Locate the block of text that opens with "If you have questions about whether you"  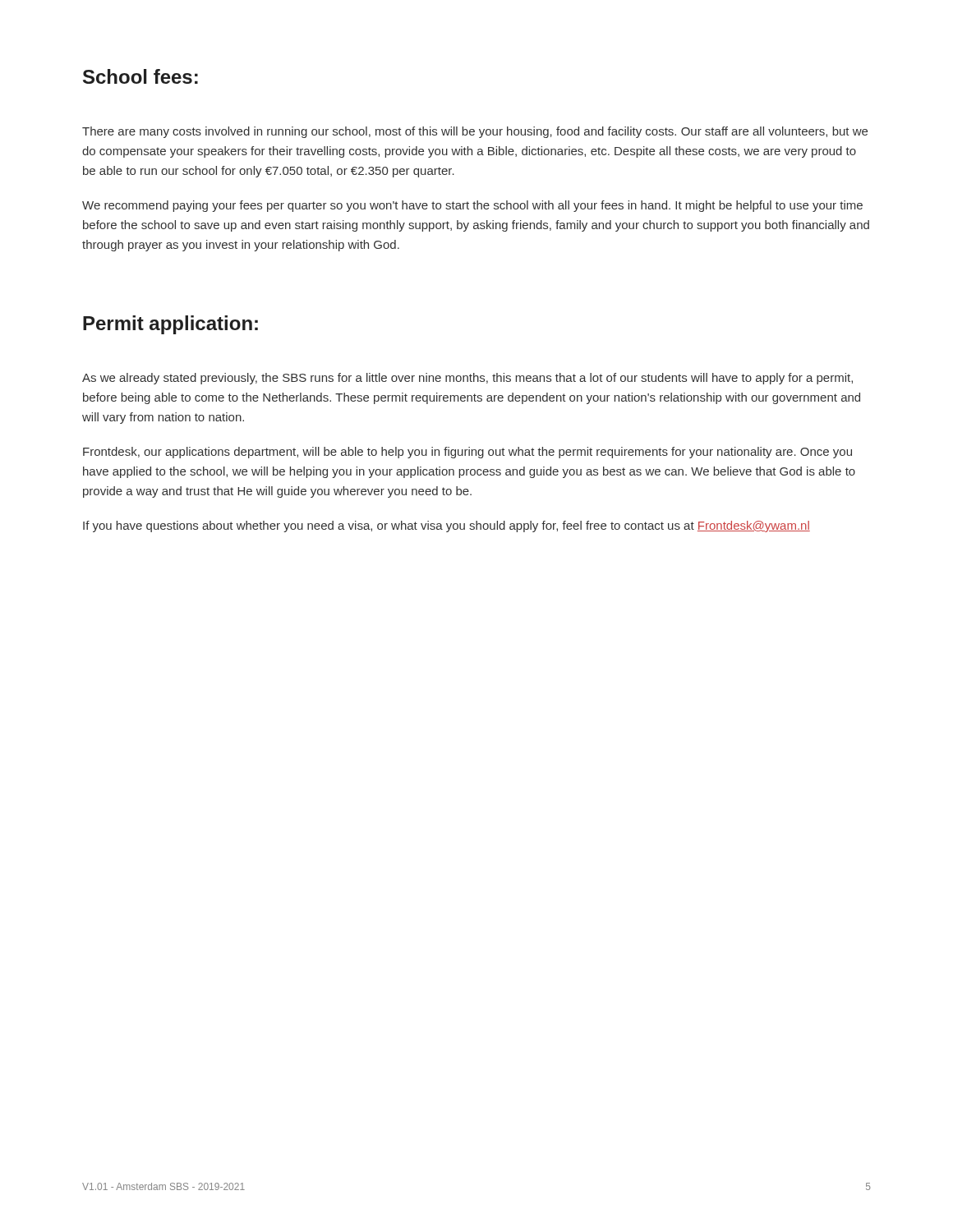[x=446, y=525]
